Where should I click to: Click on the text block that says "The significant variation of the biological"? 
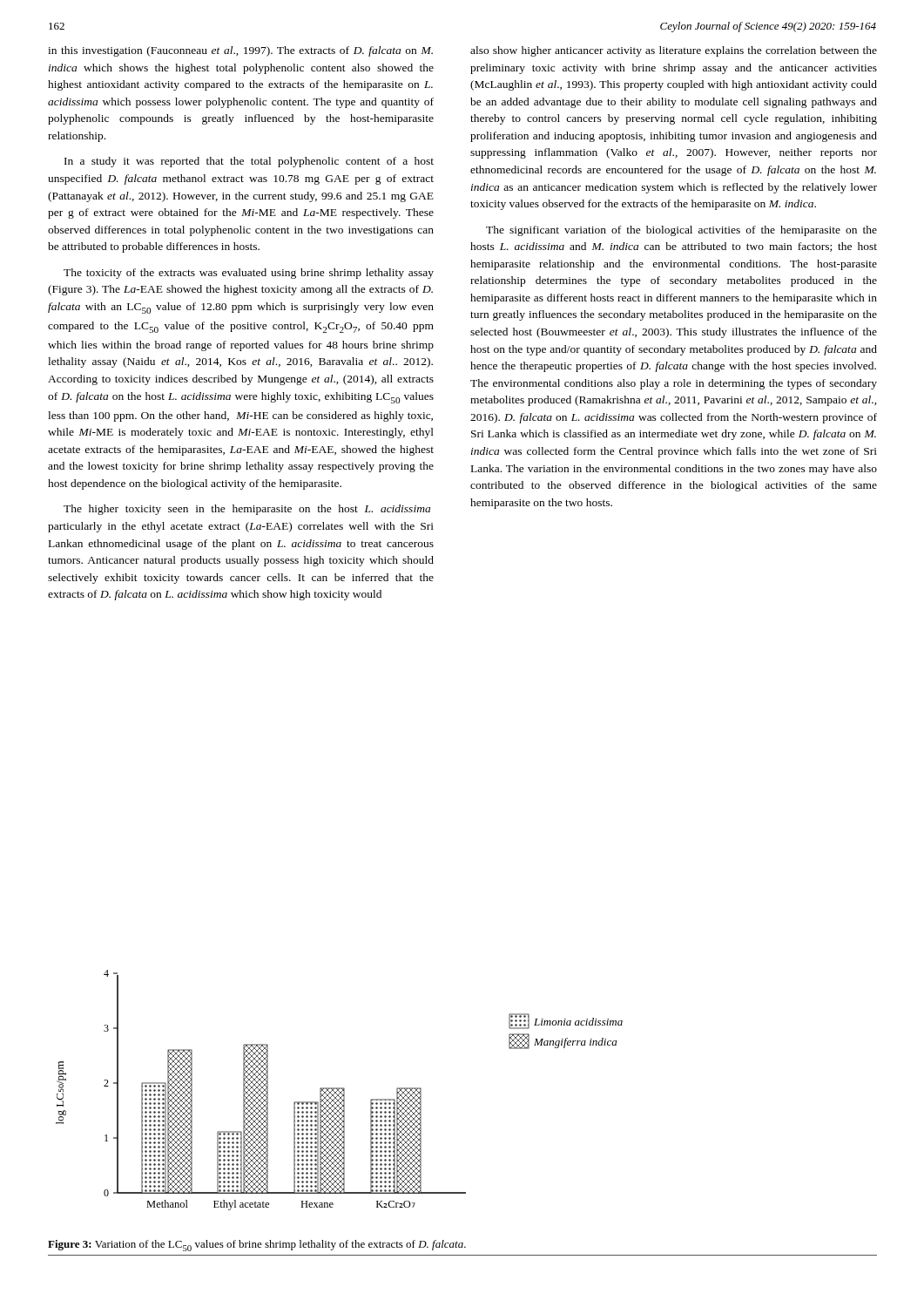click(x=674, y=366)
